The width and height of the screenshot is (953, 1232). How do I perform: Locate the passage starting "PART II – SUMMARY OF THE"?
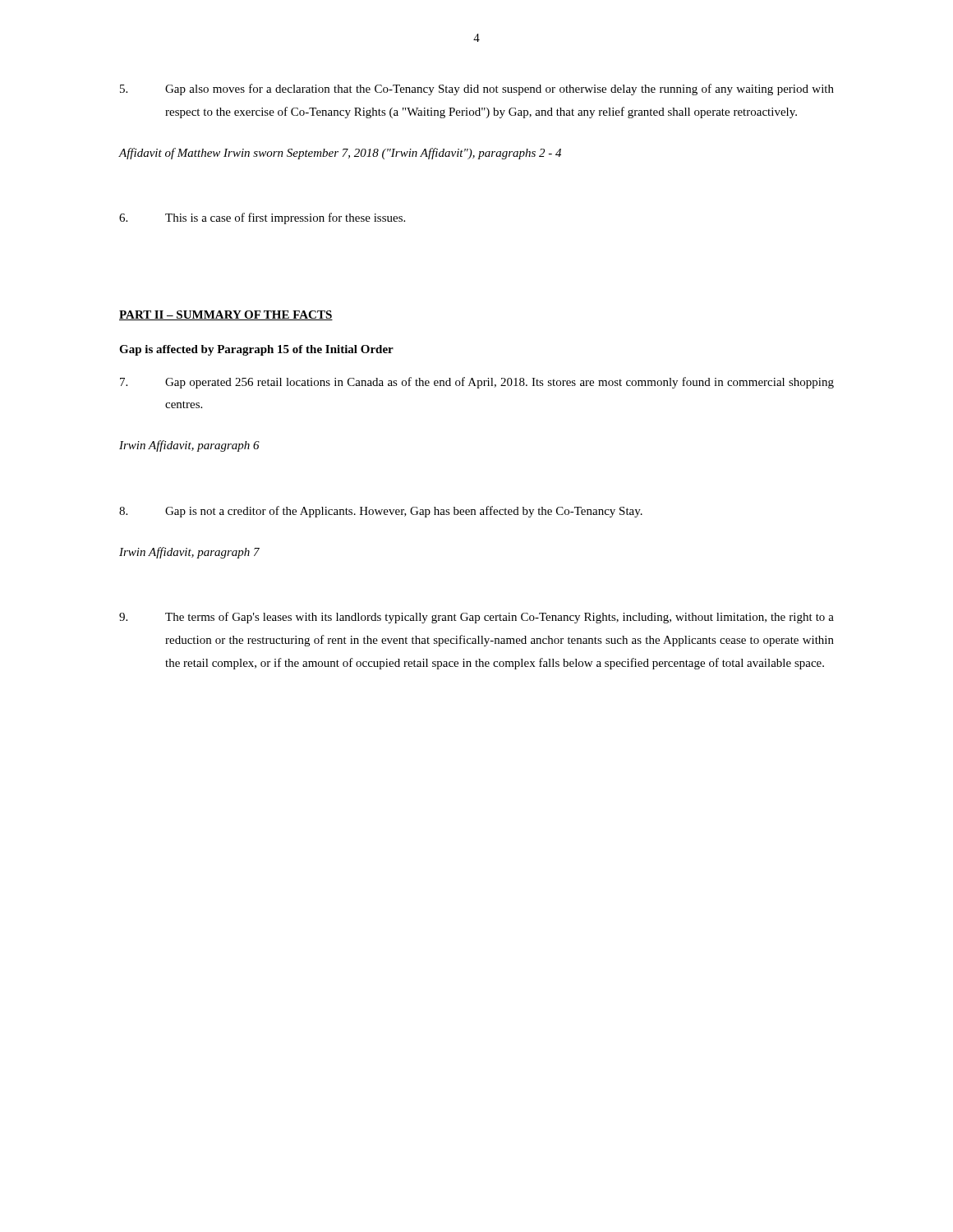(226, 315)
